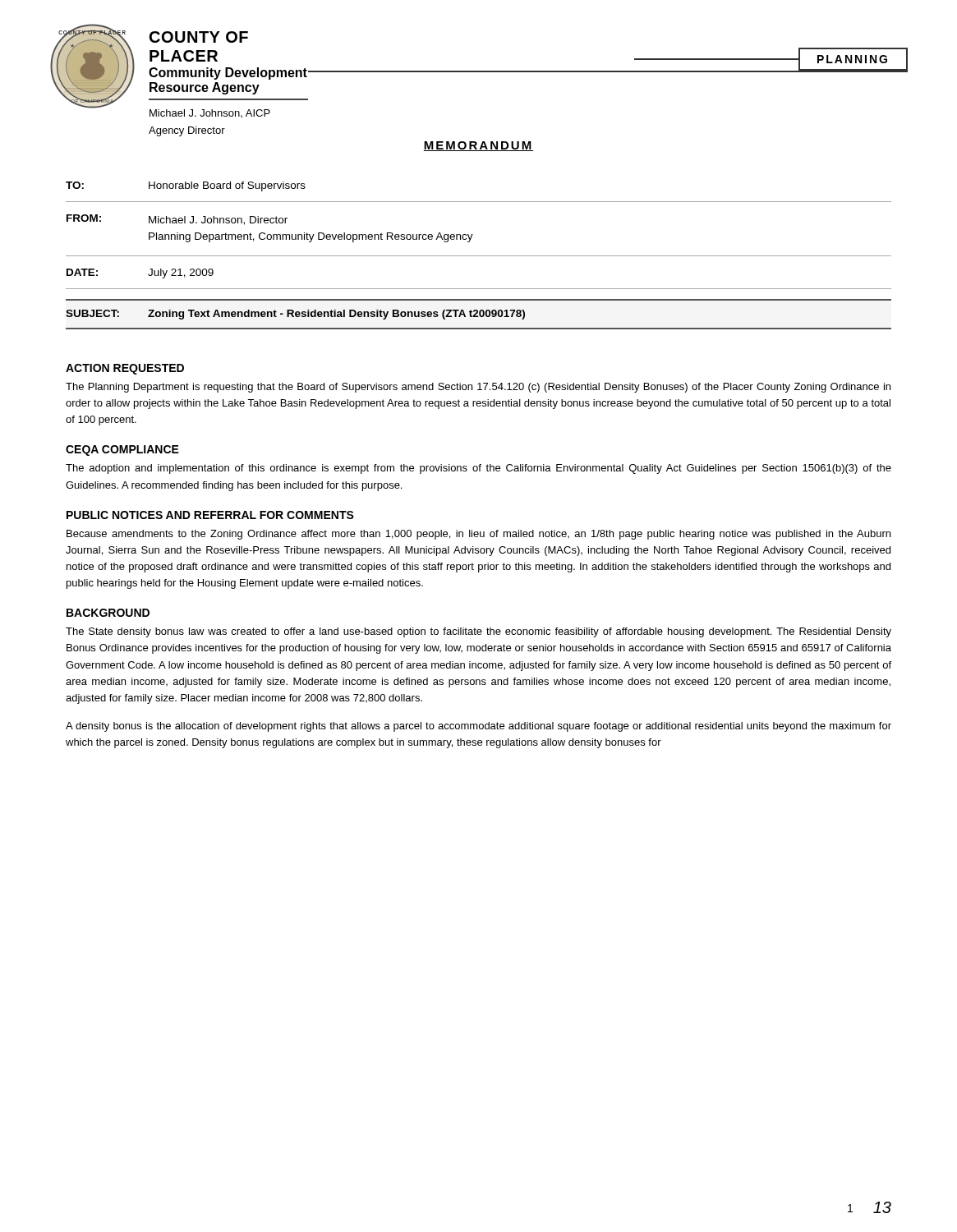957x1232 pixels.
Task: Find the text that says "DATE: July 21, 2009"
Action: [x=140, y=272]
